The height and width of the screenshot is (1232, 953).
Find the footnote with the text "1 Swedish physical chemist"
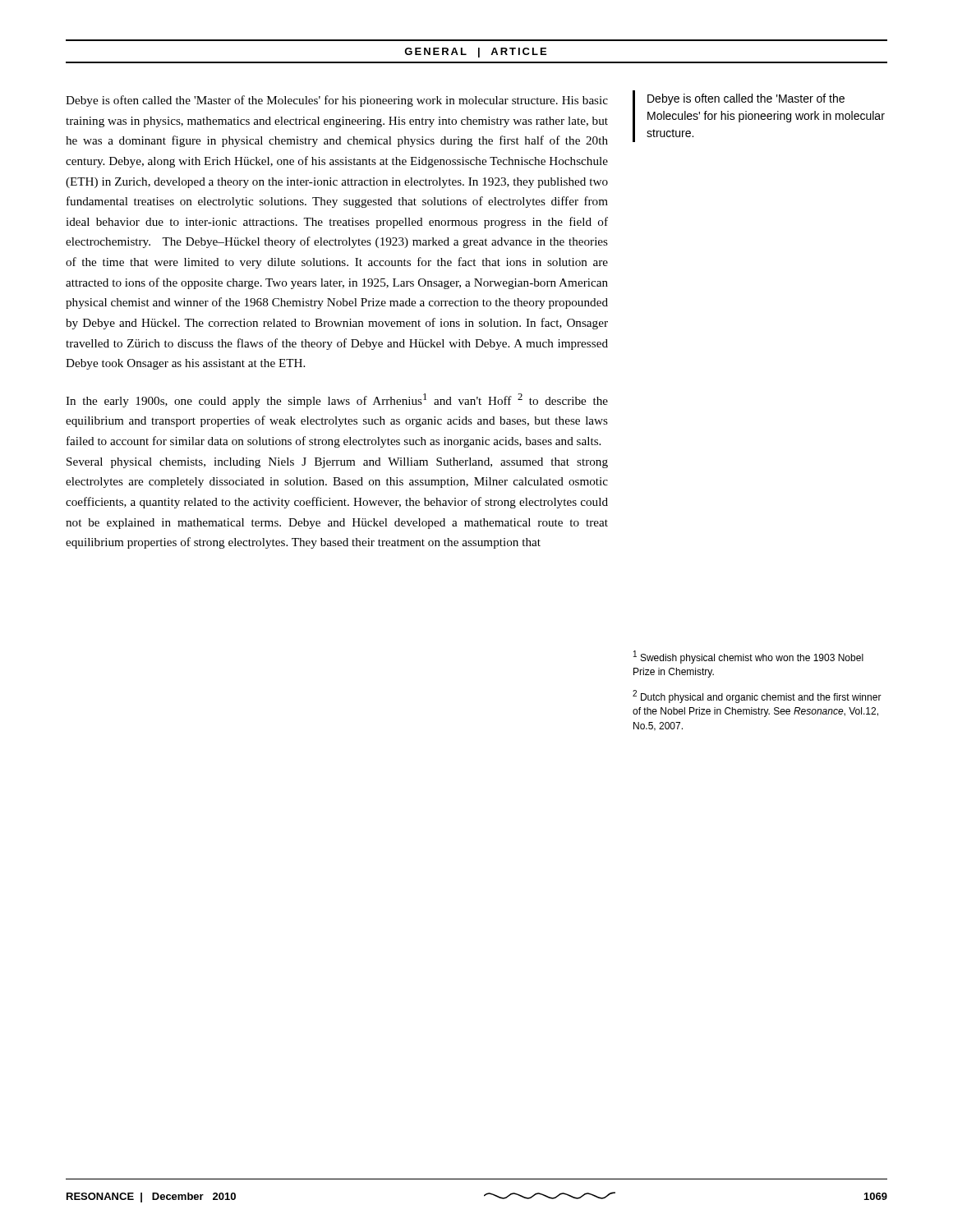(x=748, y=664)
